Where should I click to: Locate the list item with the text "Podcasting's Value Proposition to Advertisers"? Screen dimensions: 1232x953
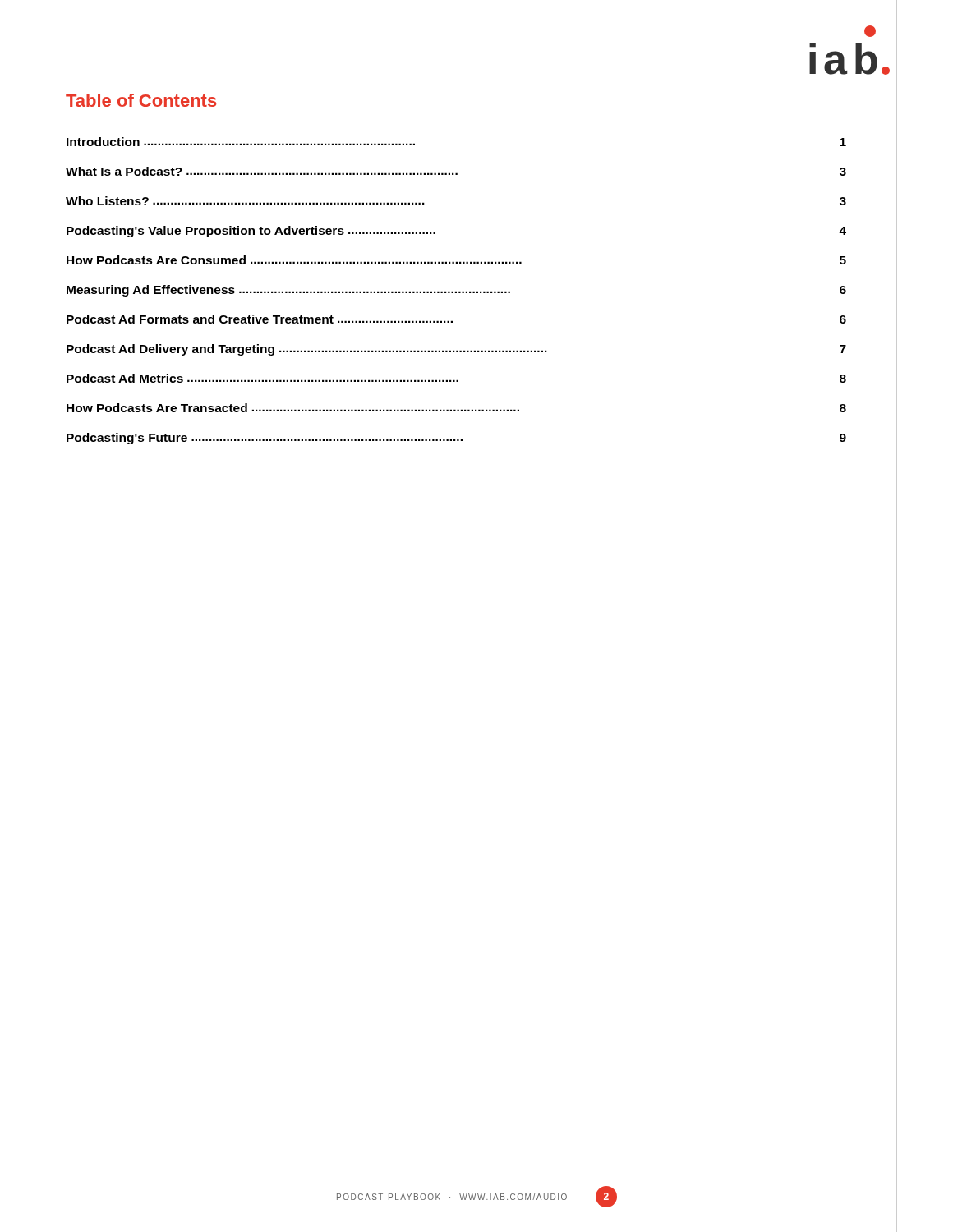click(250, 231)
